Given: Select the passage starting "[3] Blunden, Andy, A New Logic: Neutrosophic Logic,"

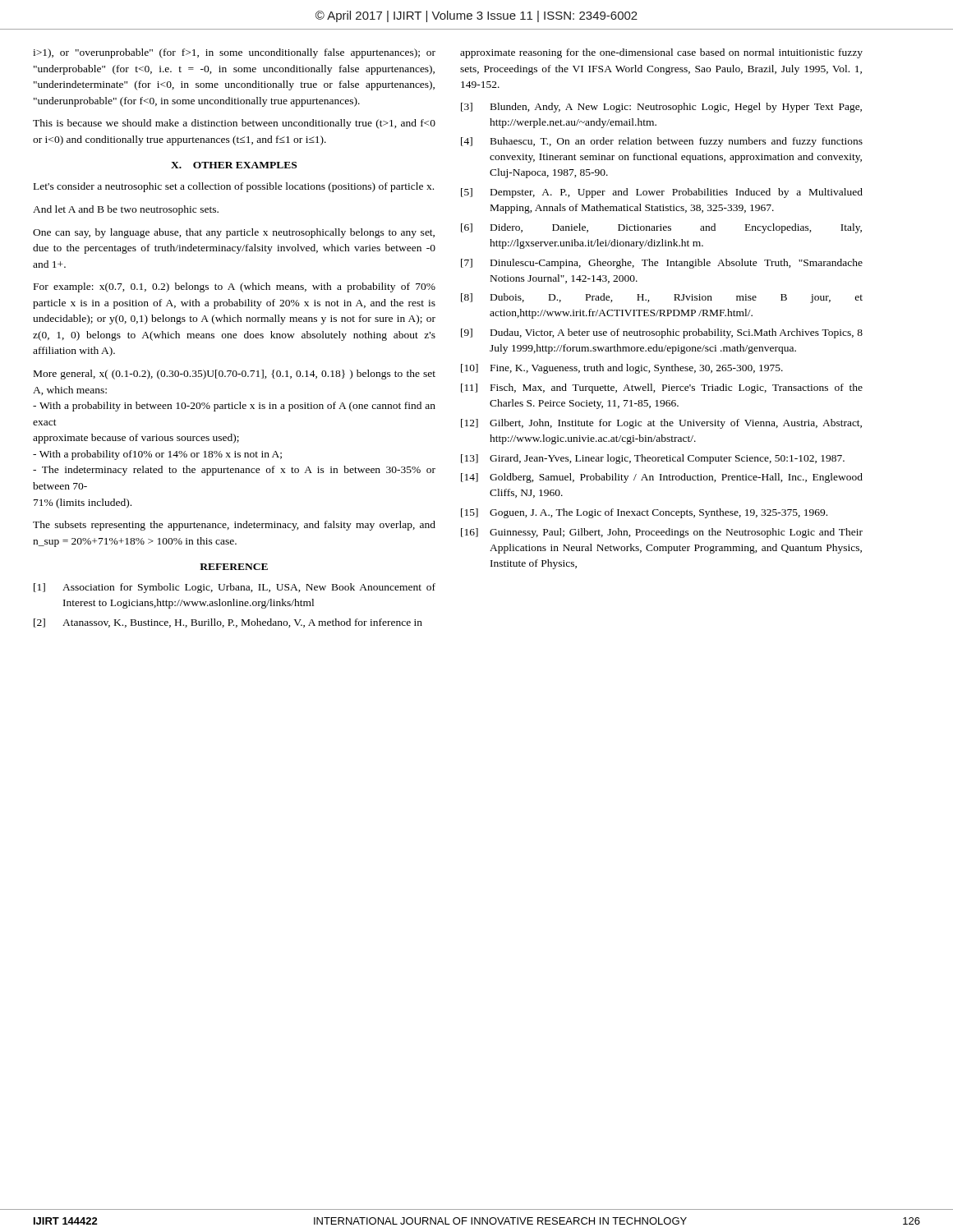Looking at the screenshot, I should click(x=661, y=115).
